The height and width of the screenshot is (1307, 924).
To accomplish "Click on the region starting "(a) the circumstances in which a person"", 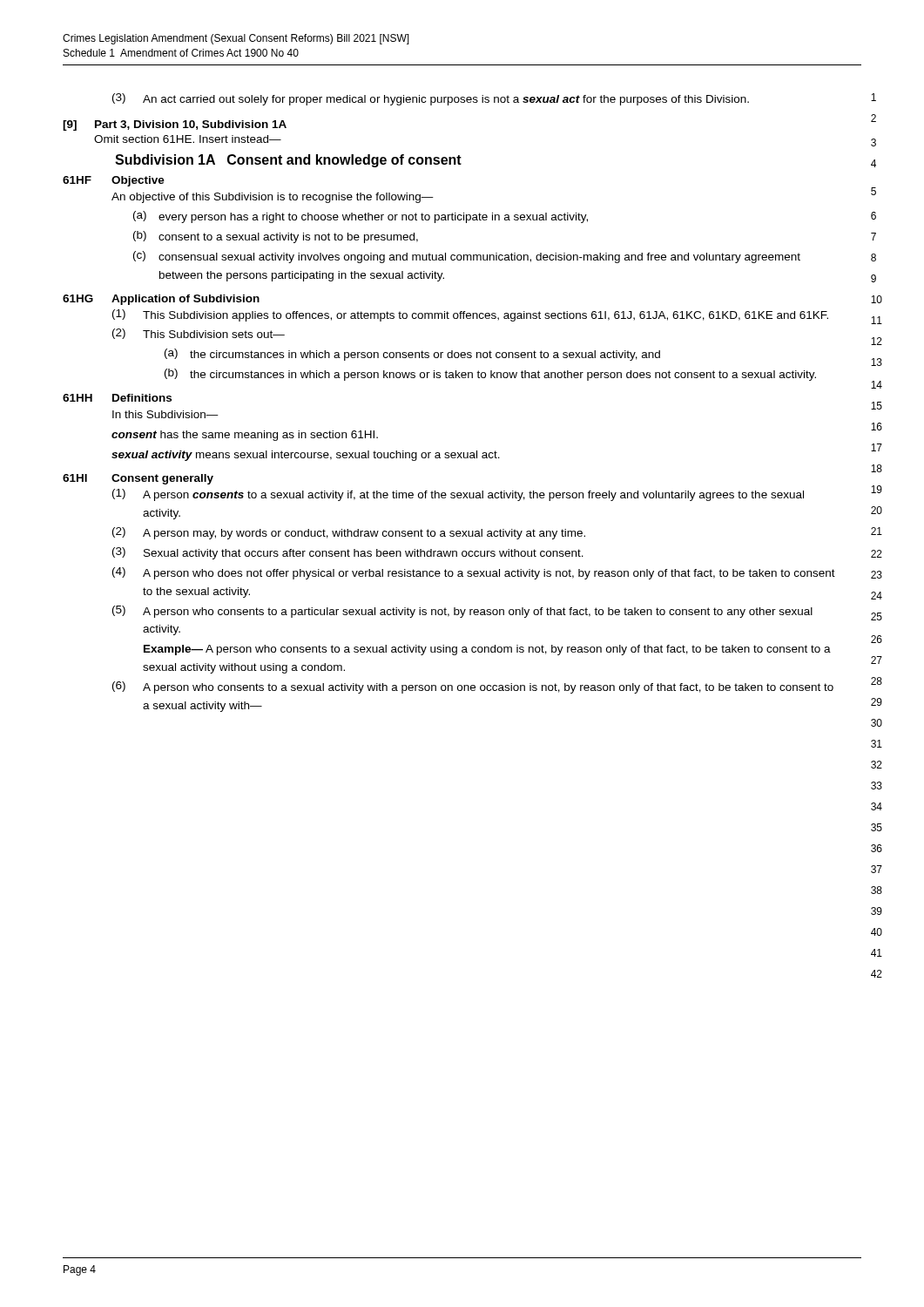I will 500,355.
